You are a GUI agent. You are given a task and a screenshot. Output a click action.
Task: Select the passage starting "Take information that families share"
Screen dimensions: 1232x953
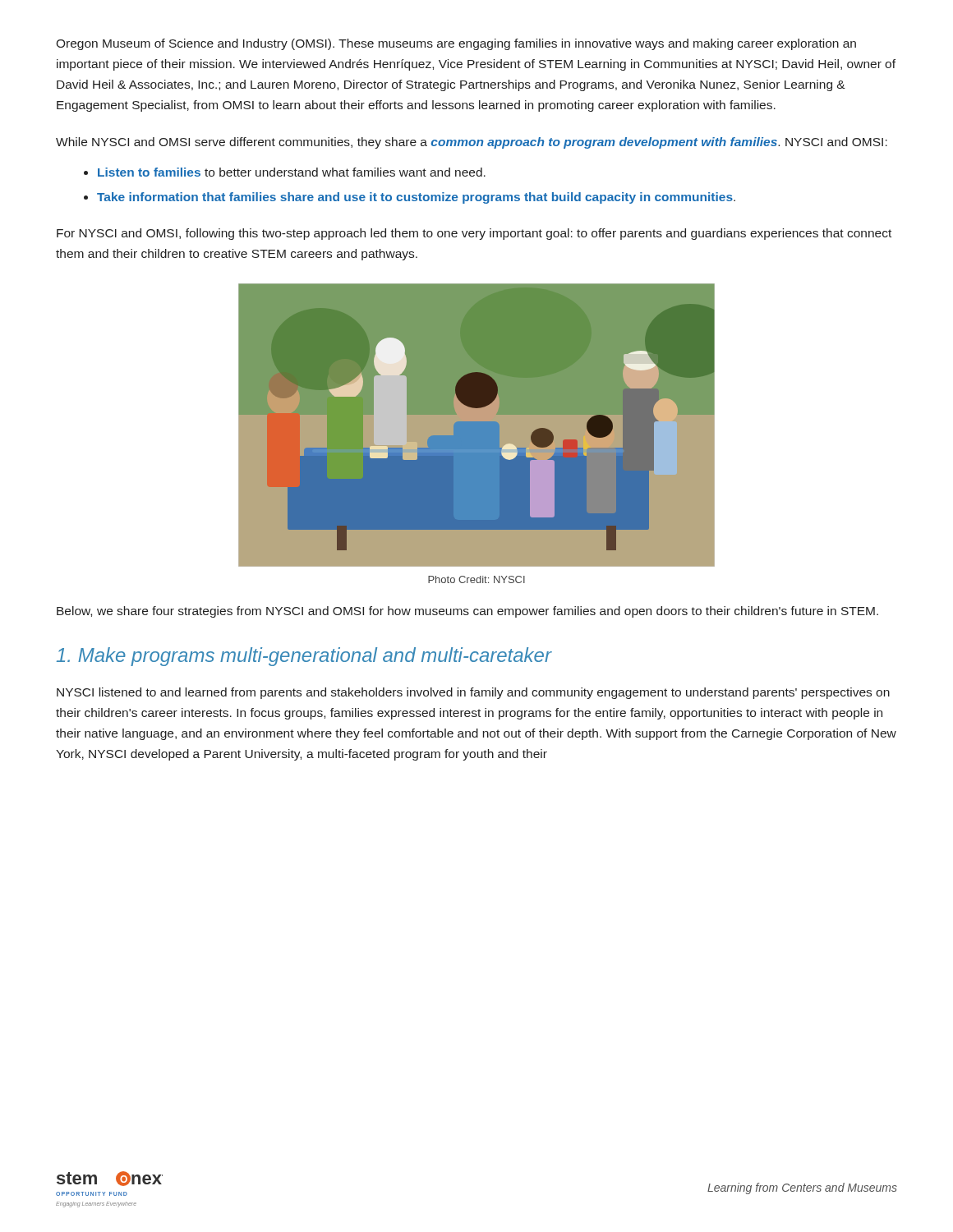click(x=489, y=198)
